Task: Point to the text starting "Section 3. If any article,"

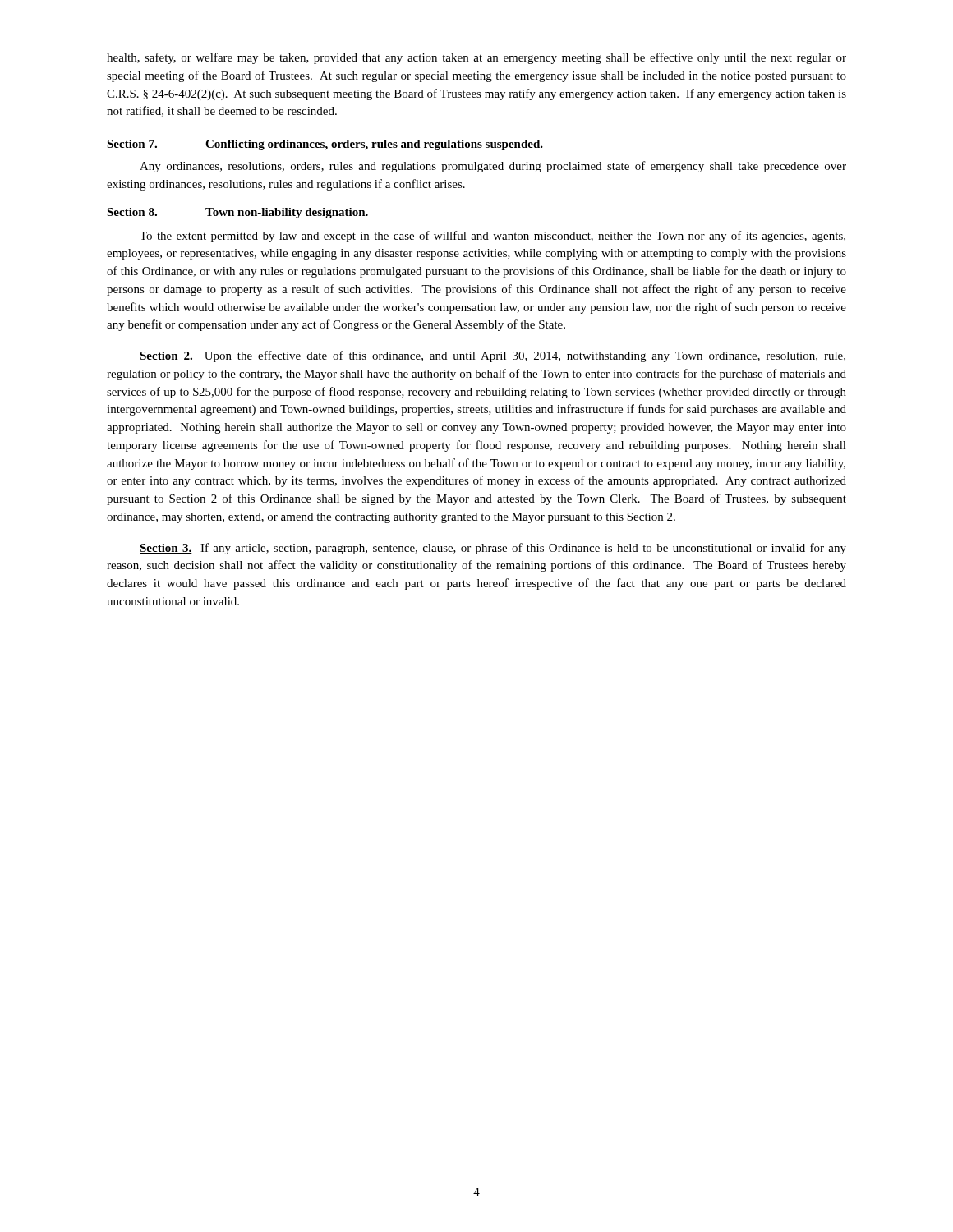Action: (476, 574)
